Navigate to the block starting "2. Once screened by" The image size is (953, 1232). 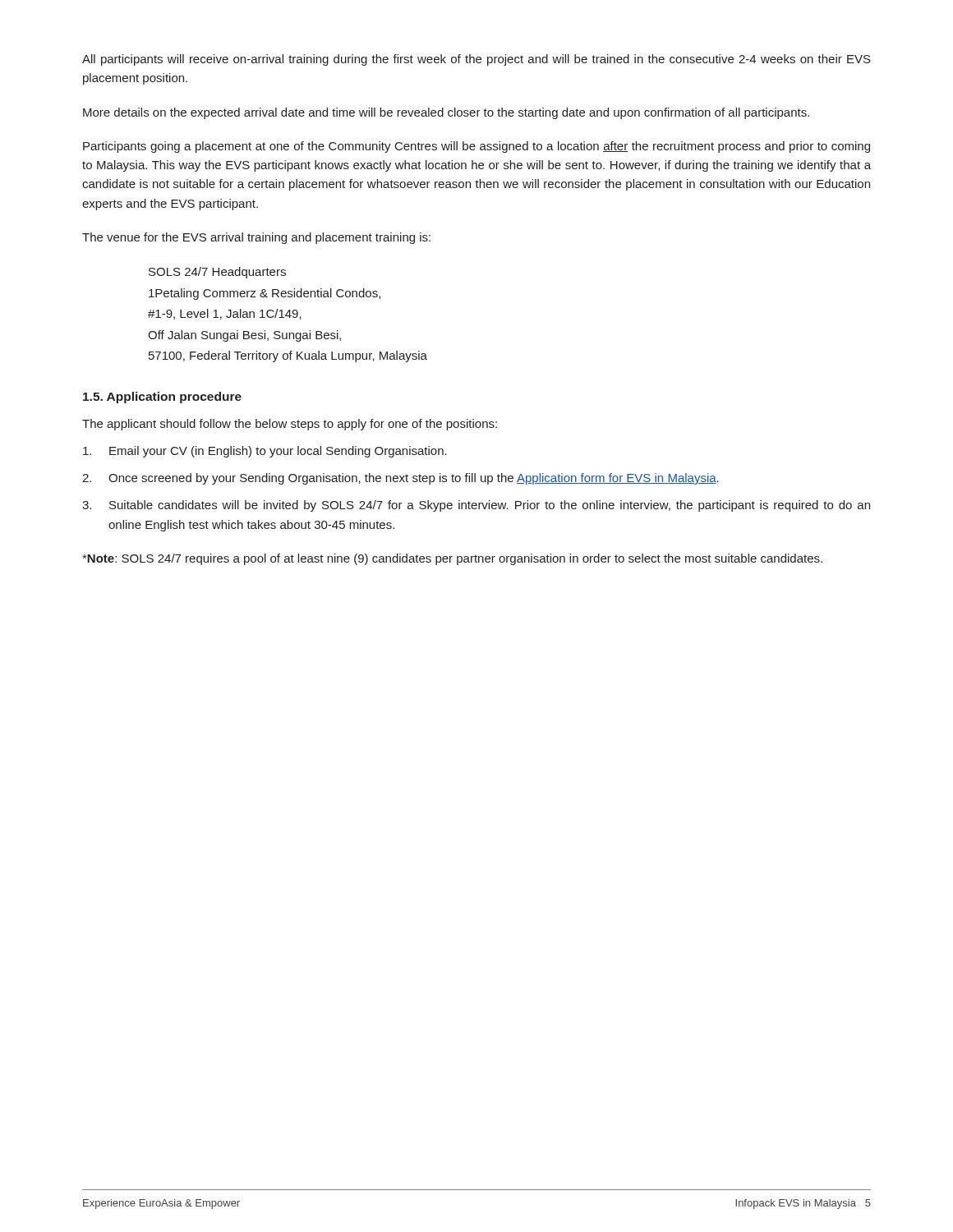pyautogui.click(x=476, y=478)
